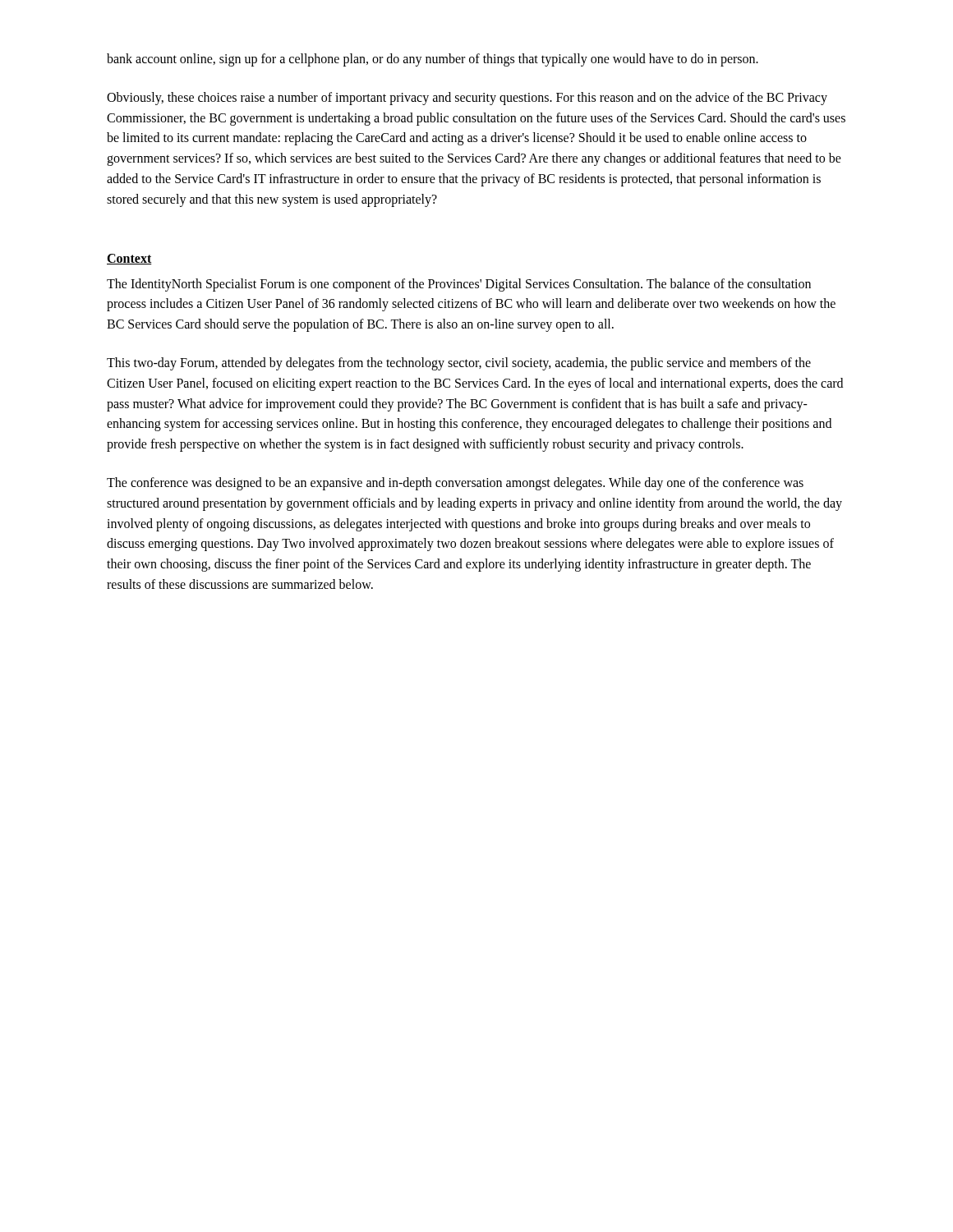Screen dimensions: 1232x953
Task: Locate the region starting "Obviously, these choices raise a number"
Action: 476,148
